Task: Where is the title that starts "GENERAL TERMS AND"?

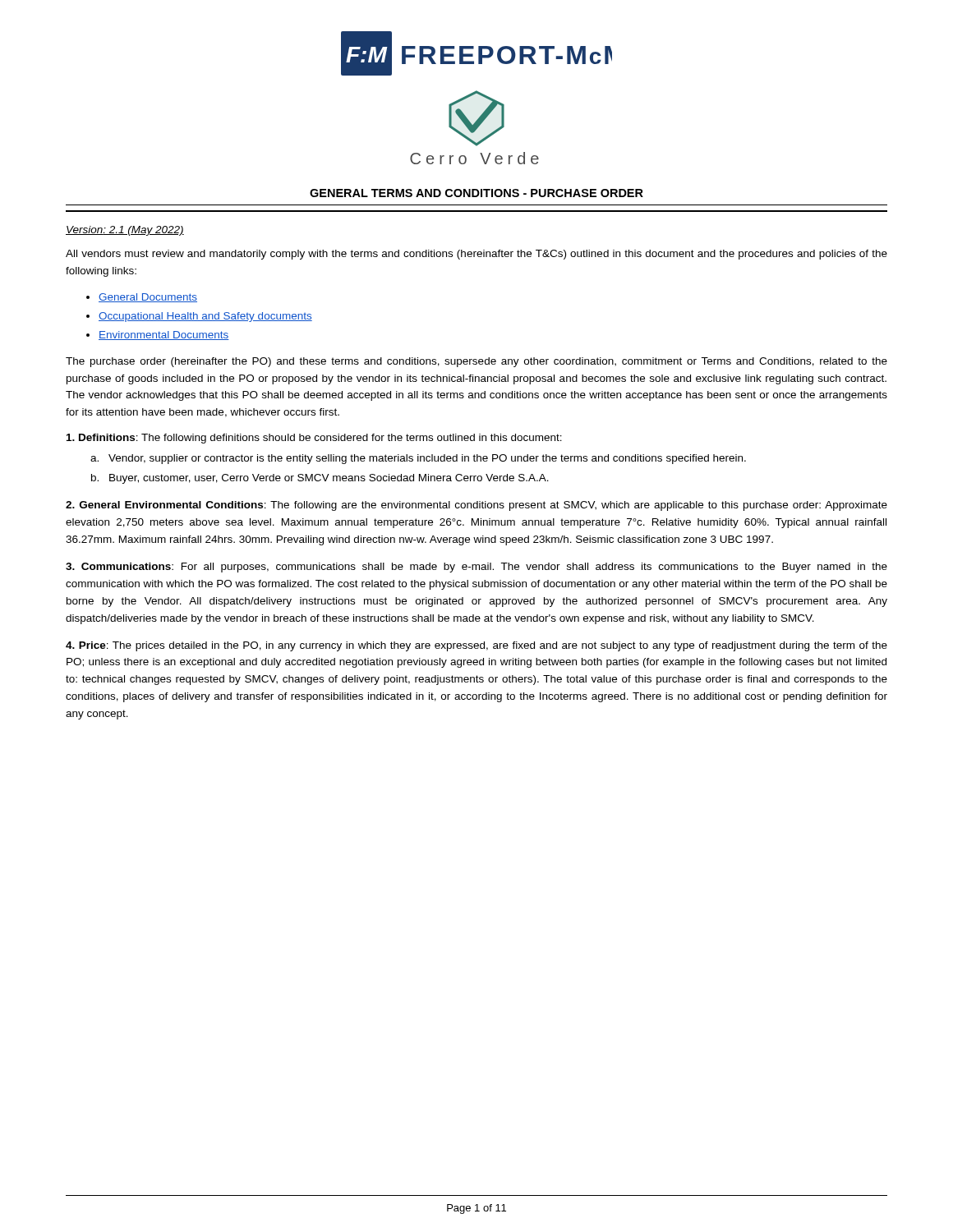Action: 476,196
